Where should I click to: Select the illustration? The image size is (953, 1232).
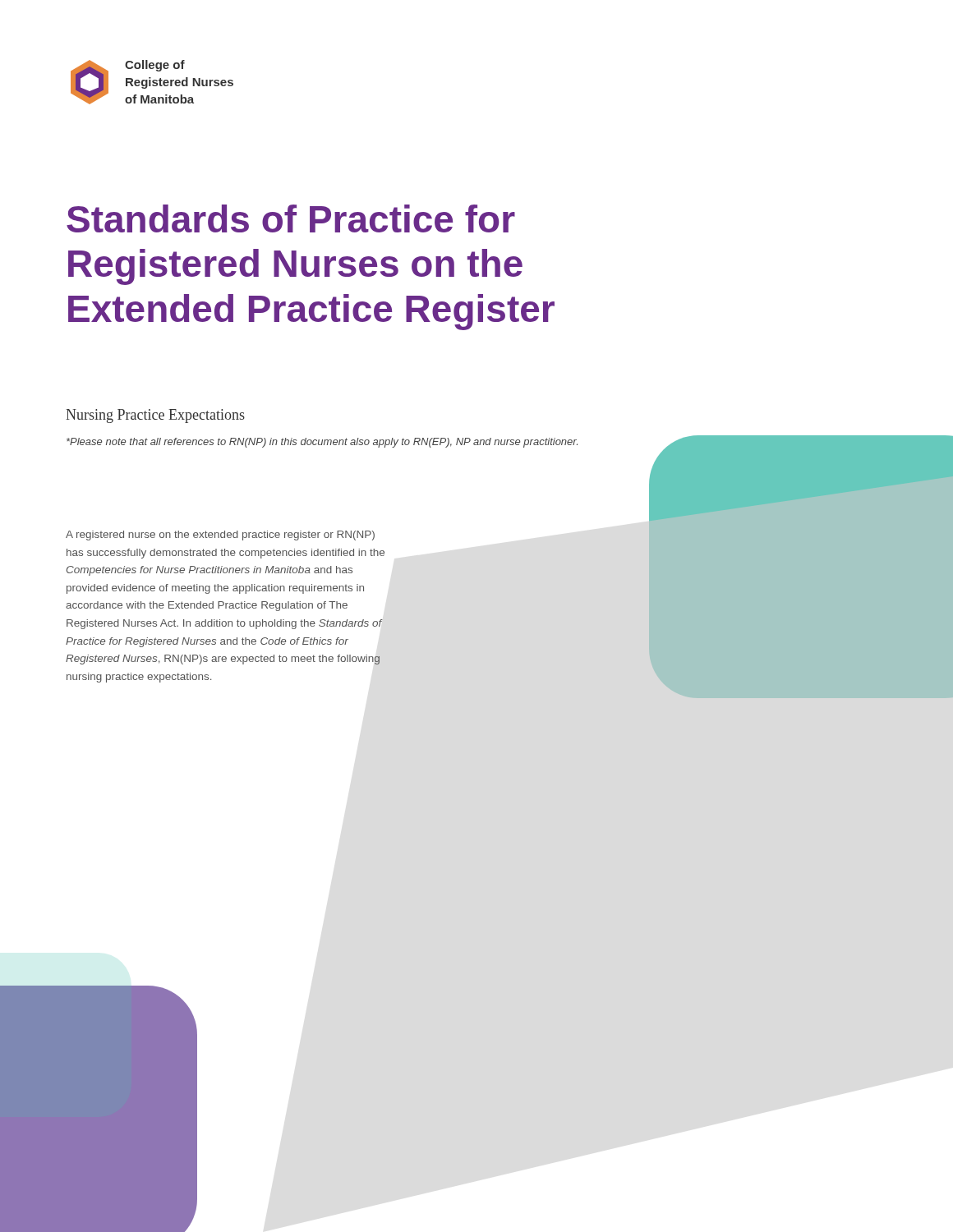pyautogui.click(x=661, y=834)
